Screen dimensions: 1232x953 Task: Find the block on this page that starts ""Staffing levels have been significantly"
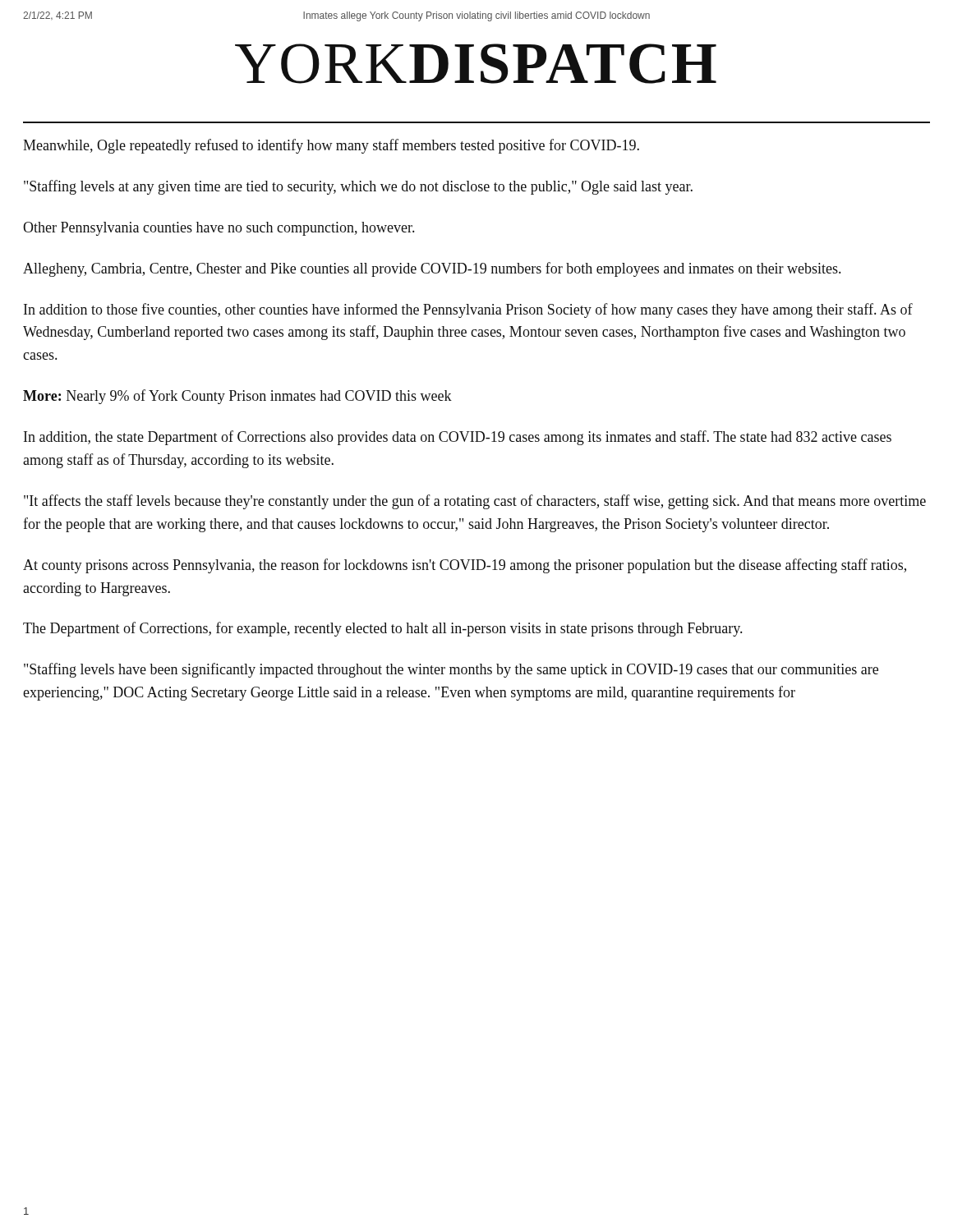(x=476, y=682)
